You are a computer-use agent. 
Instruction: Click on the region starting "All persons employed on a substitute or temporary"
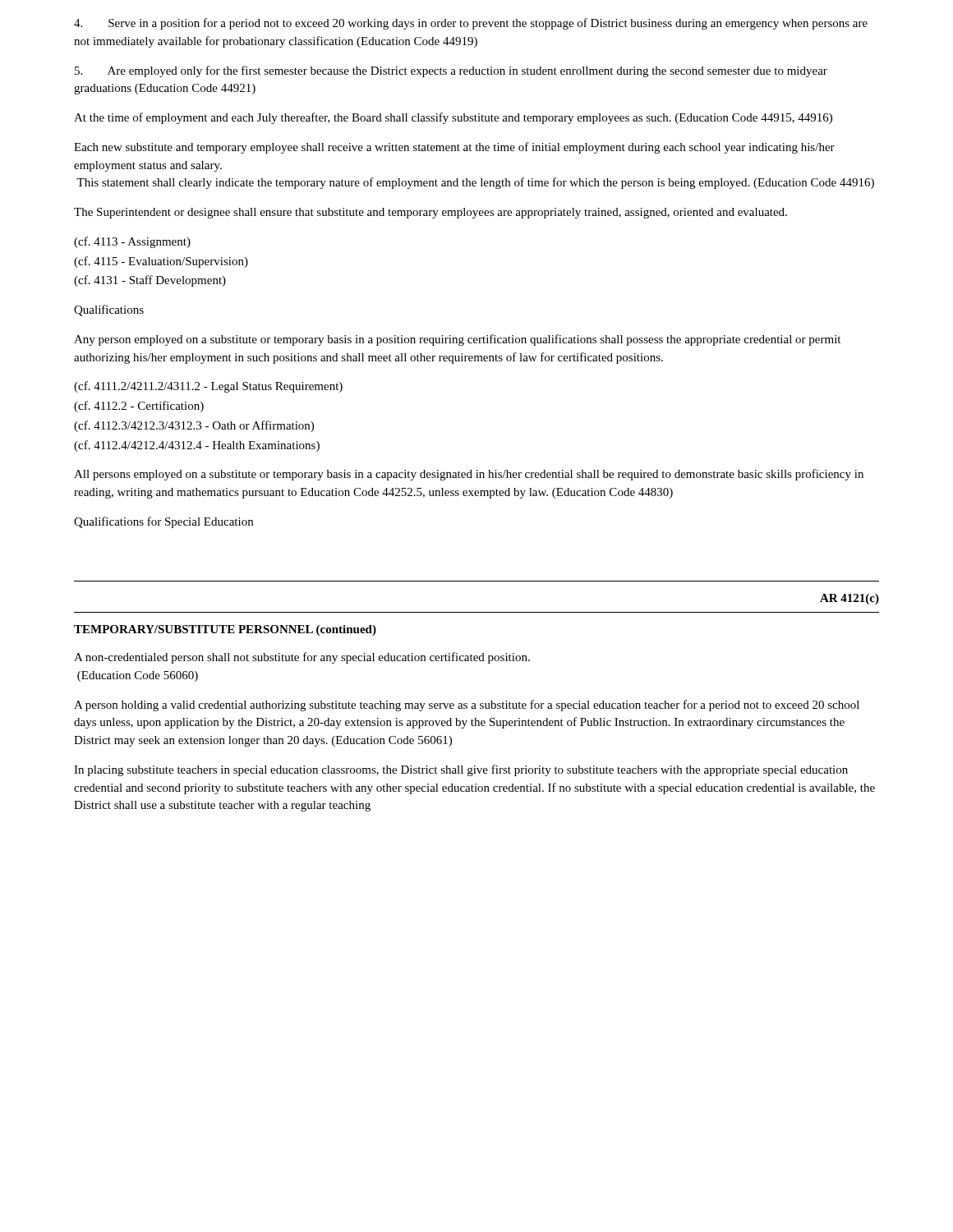(469, 483)
